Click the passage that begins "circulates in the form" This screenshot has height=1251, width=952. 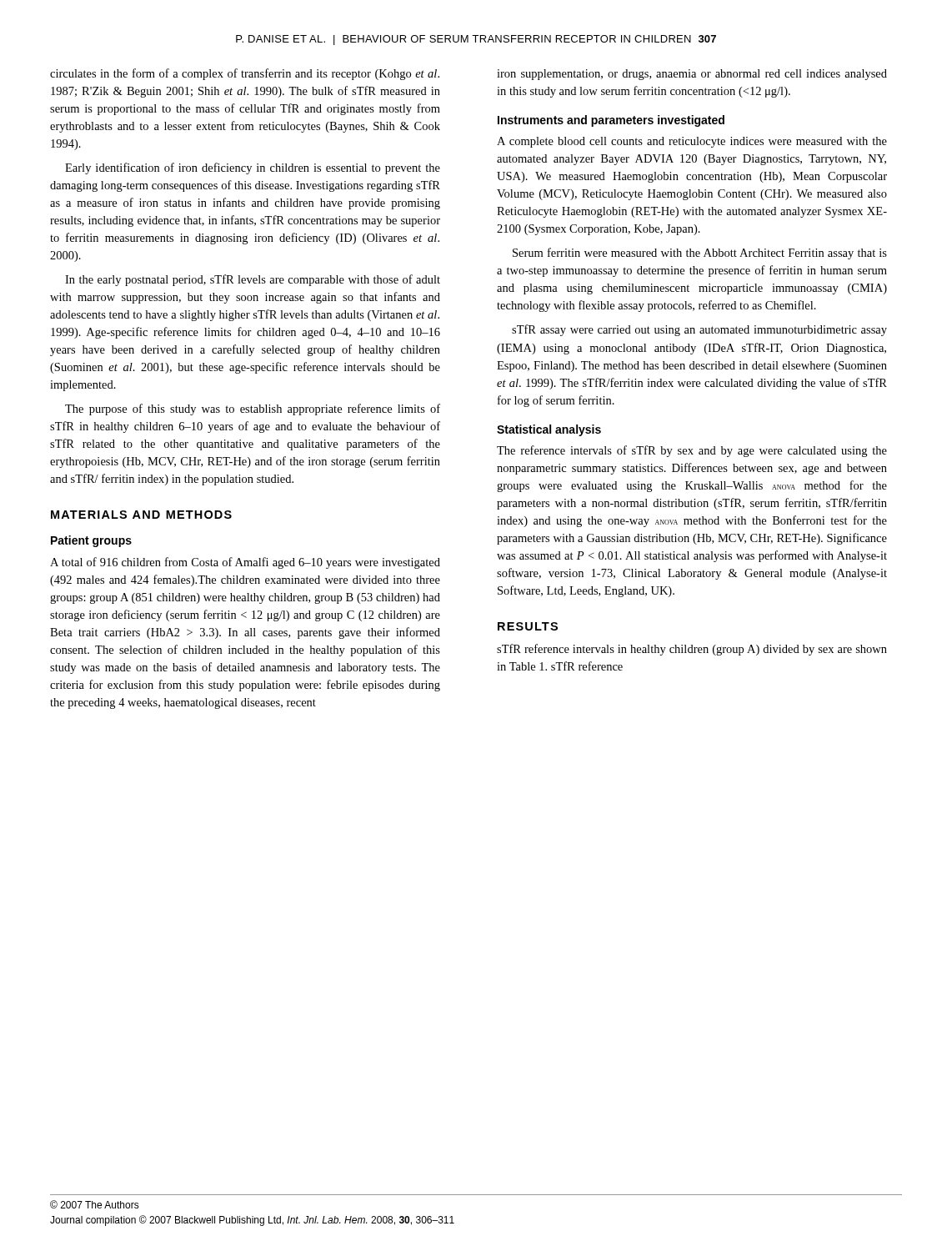(x=245, y=109)
